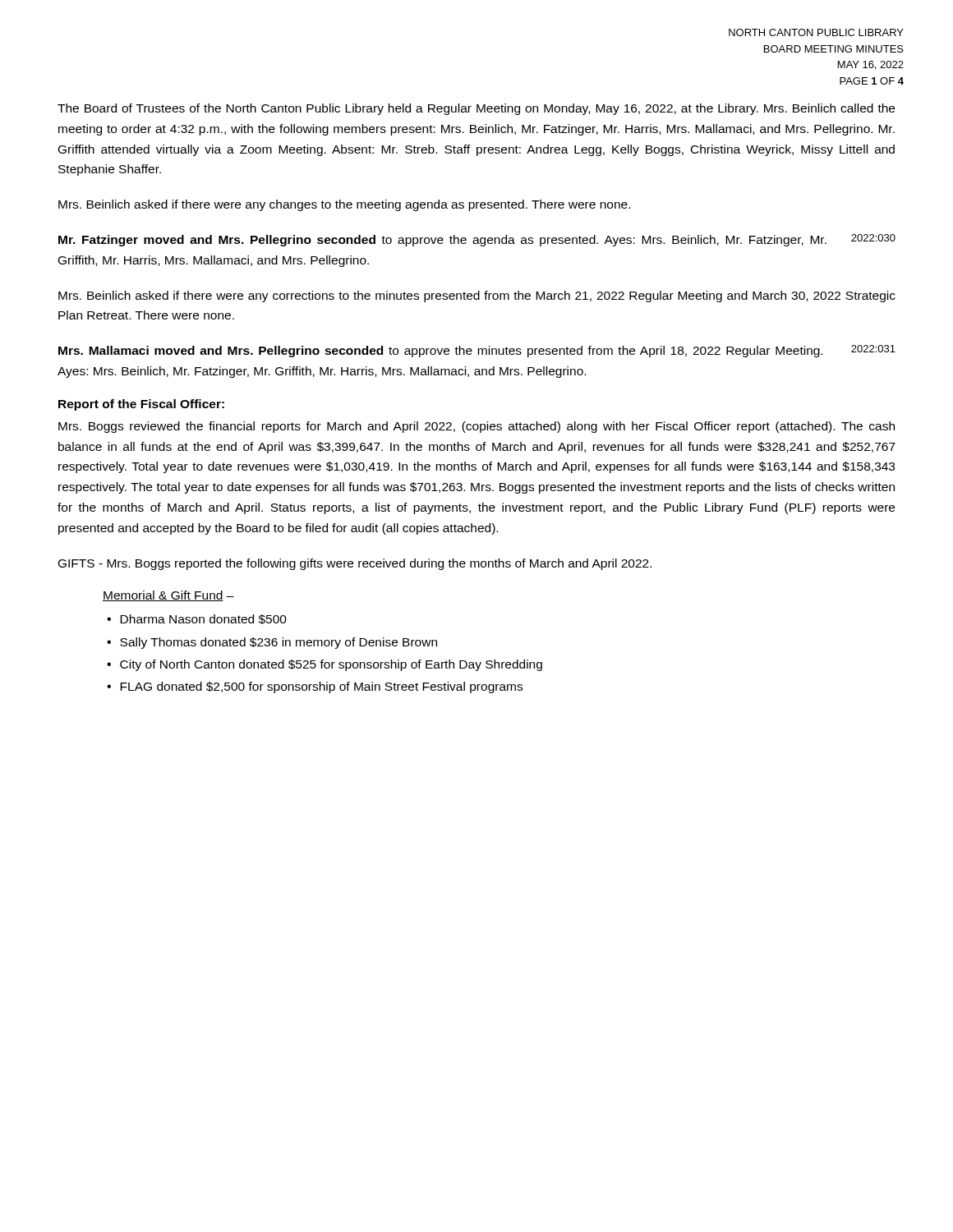Where is the passage that starts "Mrs. Mallamaci moved and Mrs. Pellegrino seconded to"?
This screenshot has height=1232, width=953.
point(442,361)
